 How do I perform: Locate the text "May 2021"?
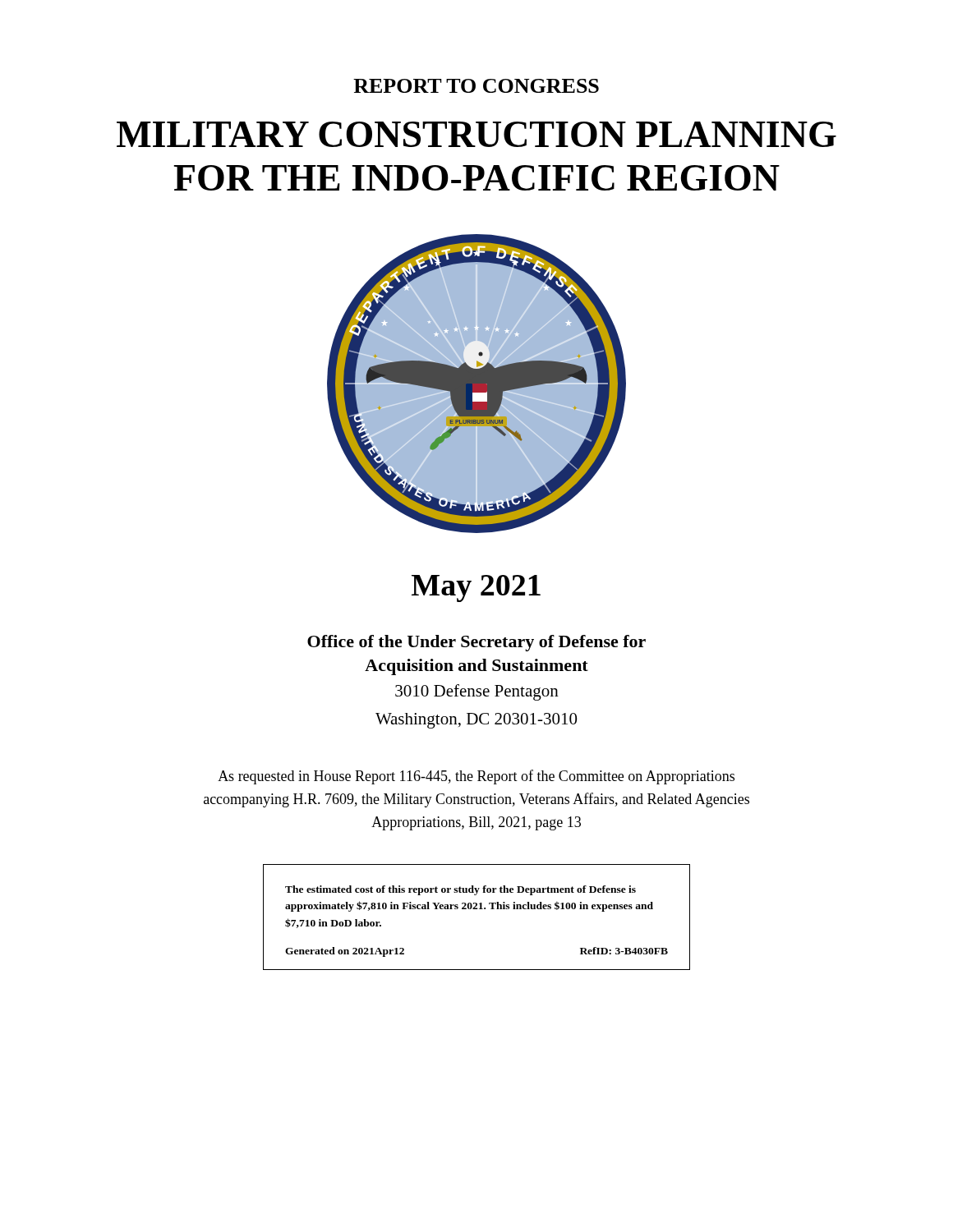pos(476,585)
